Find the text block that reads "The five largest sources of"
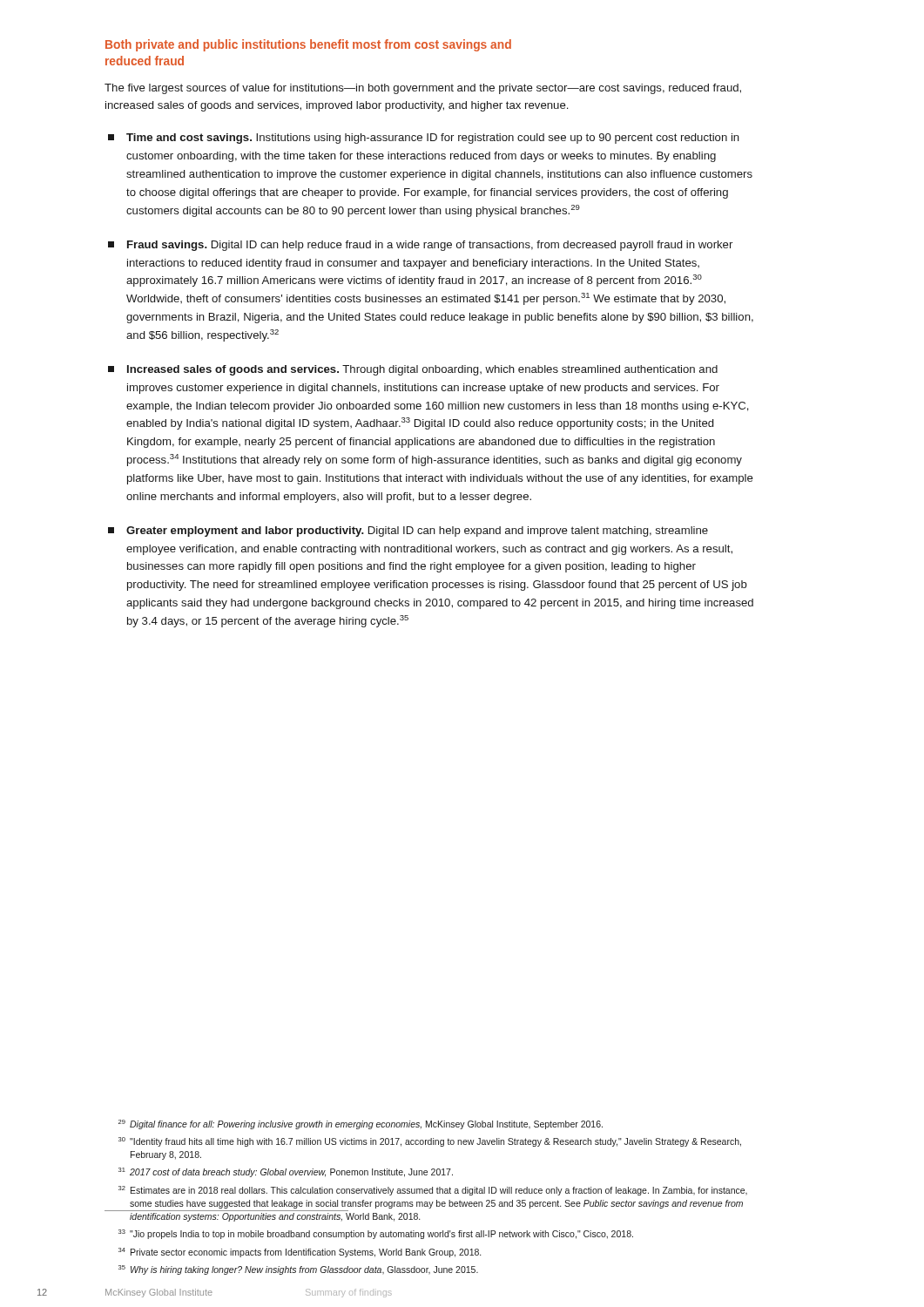 pyautogui.click(x=431, y=97)
